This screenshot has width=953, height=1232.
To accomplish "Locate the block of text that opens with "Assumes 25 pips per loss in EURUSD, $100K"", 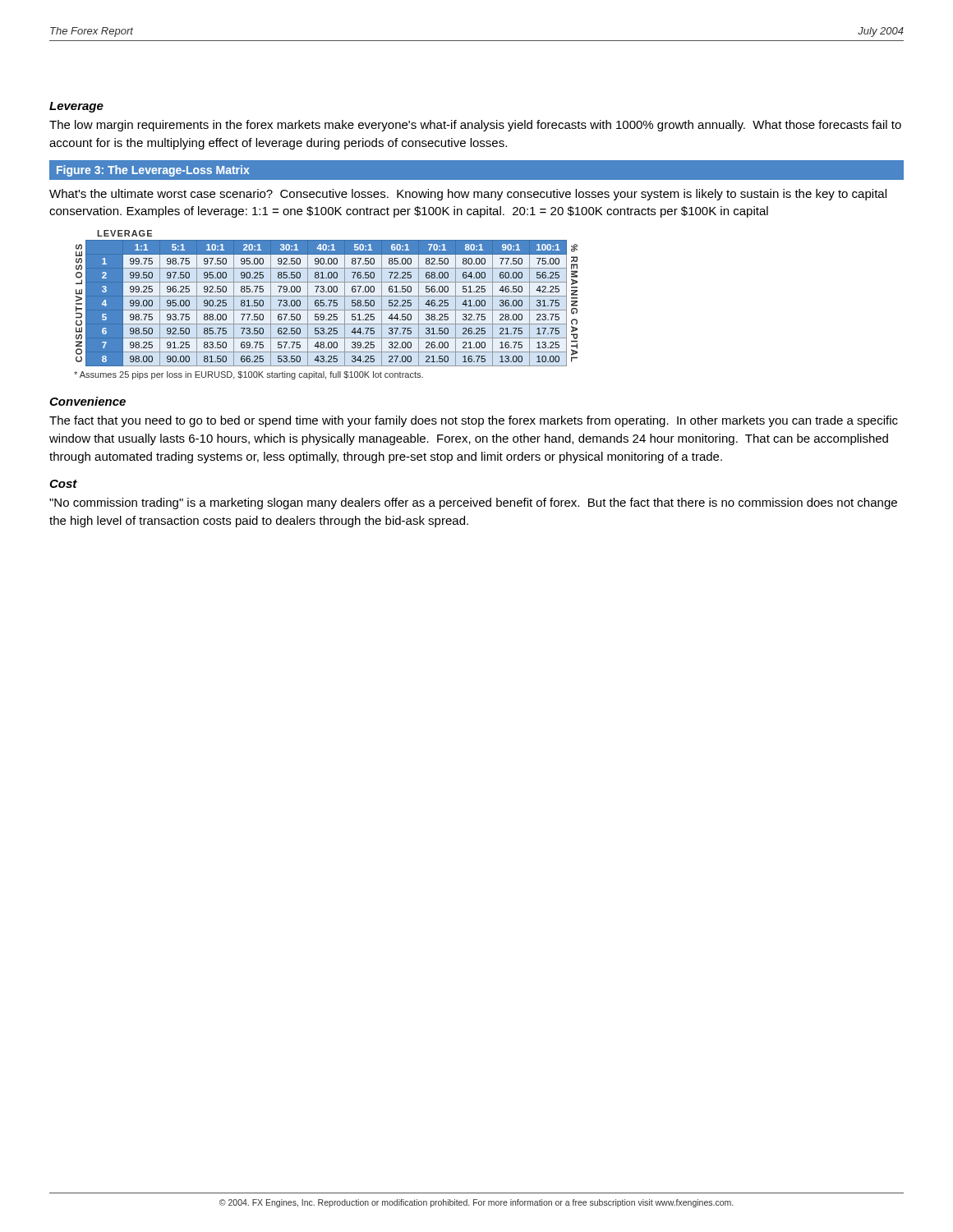I will tap(249, 375).
